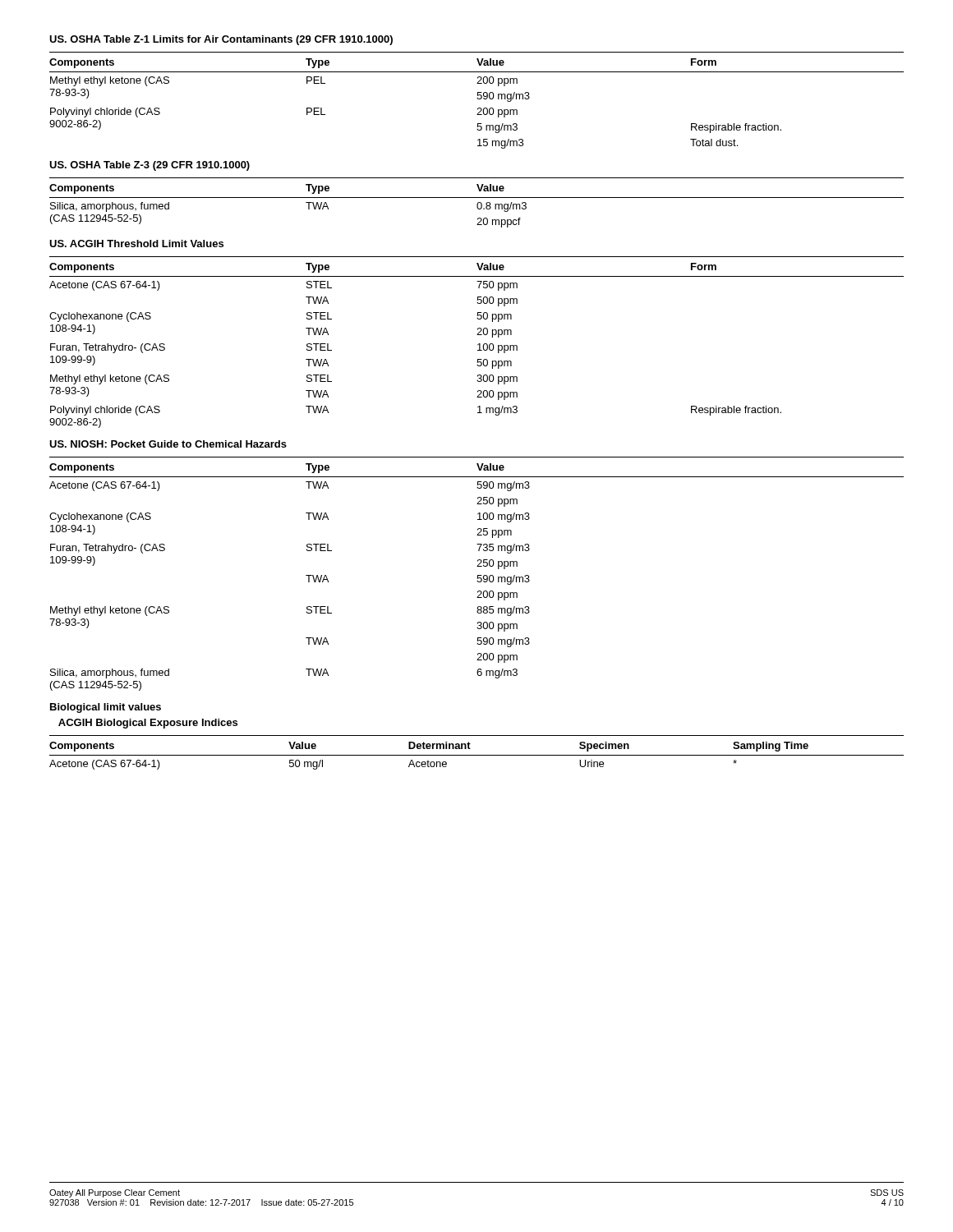Locate the table with the text "Sampling Time"
This screenshot has width=953, height=1232.
click(476, 753)
